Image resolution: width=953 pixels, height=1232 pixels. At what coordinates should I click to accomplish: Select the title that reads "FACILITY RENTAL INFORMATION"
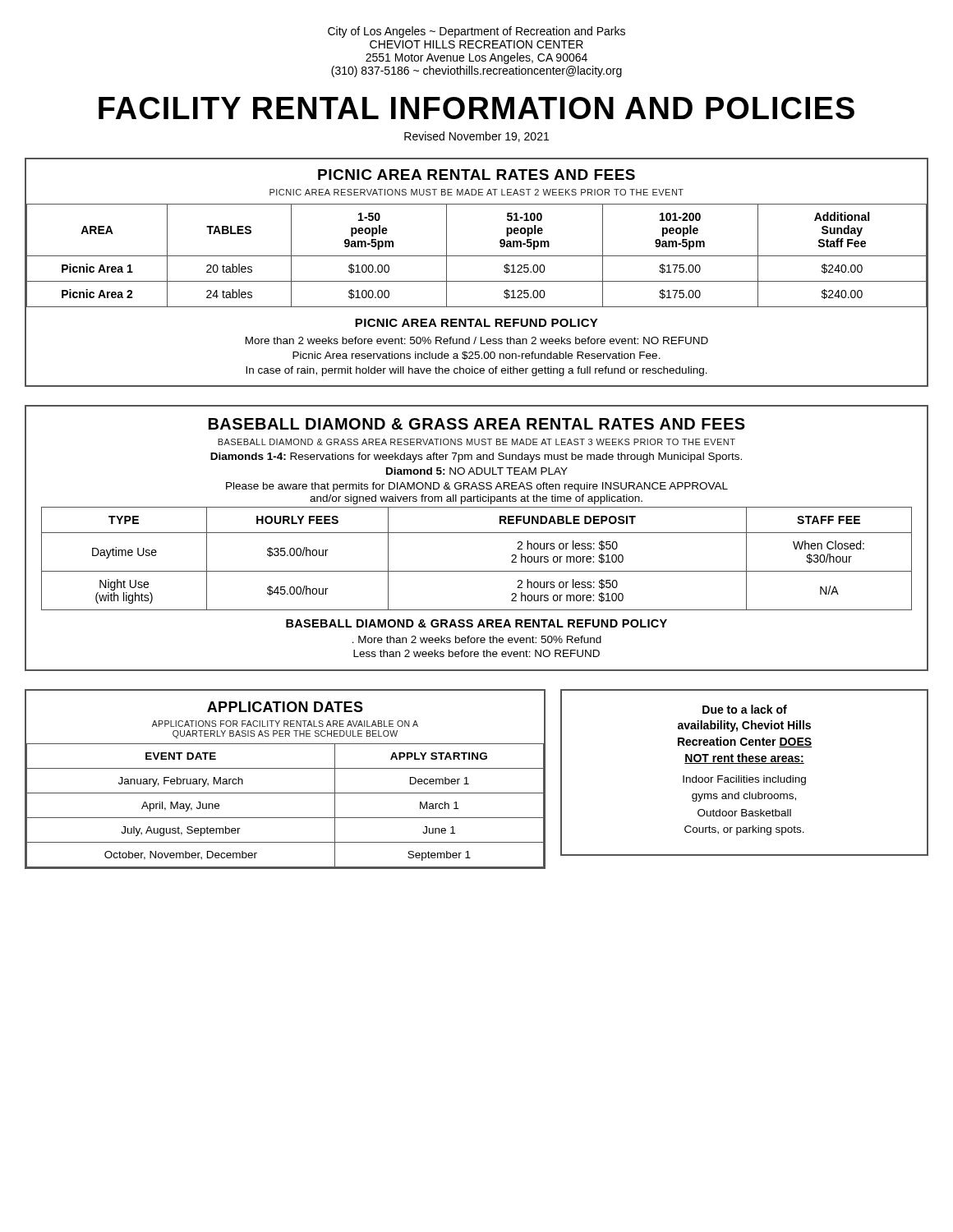tap(476, 109)
